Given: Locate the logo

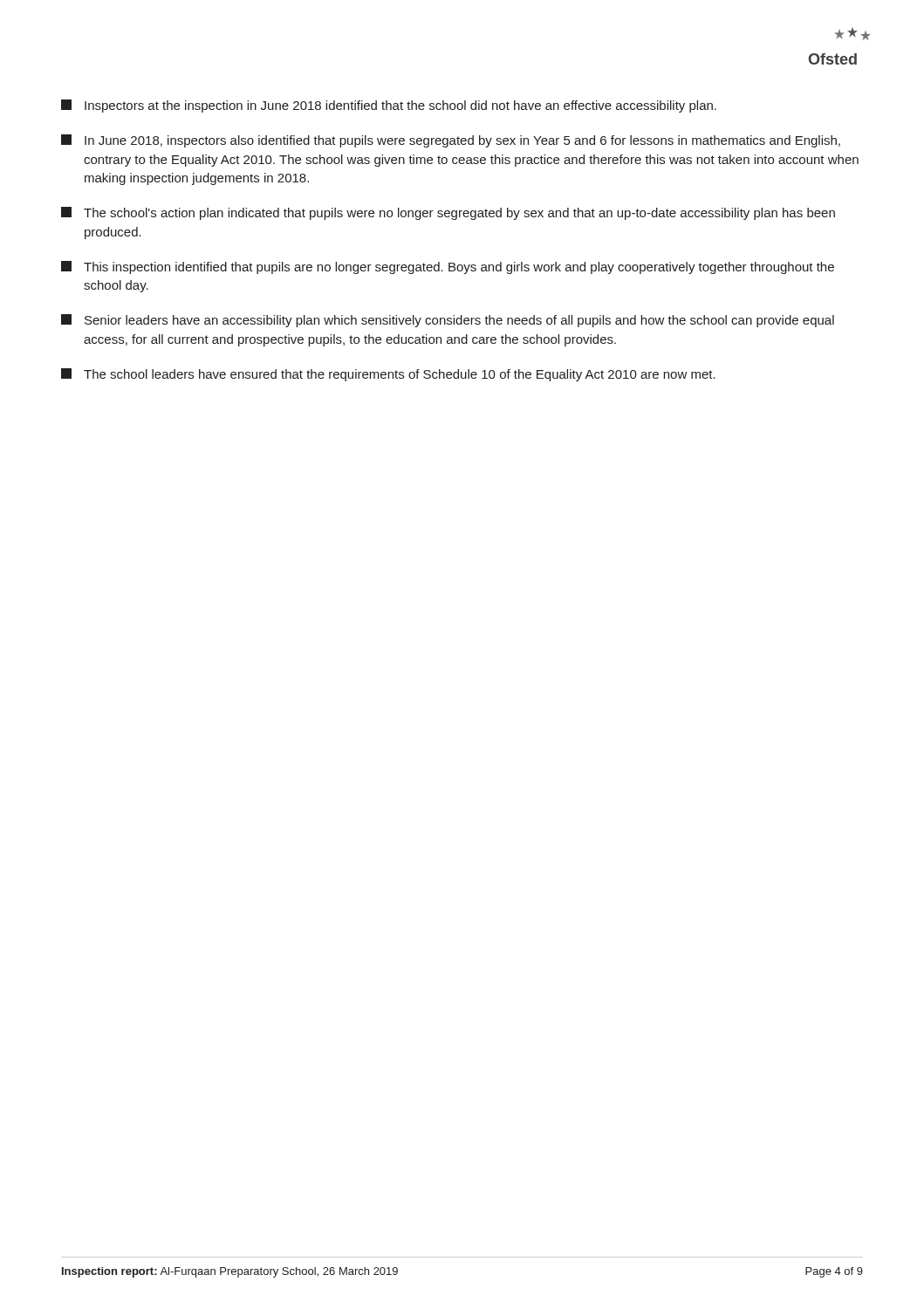Looking at the screenshot, I should [839, 56].
